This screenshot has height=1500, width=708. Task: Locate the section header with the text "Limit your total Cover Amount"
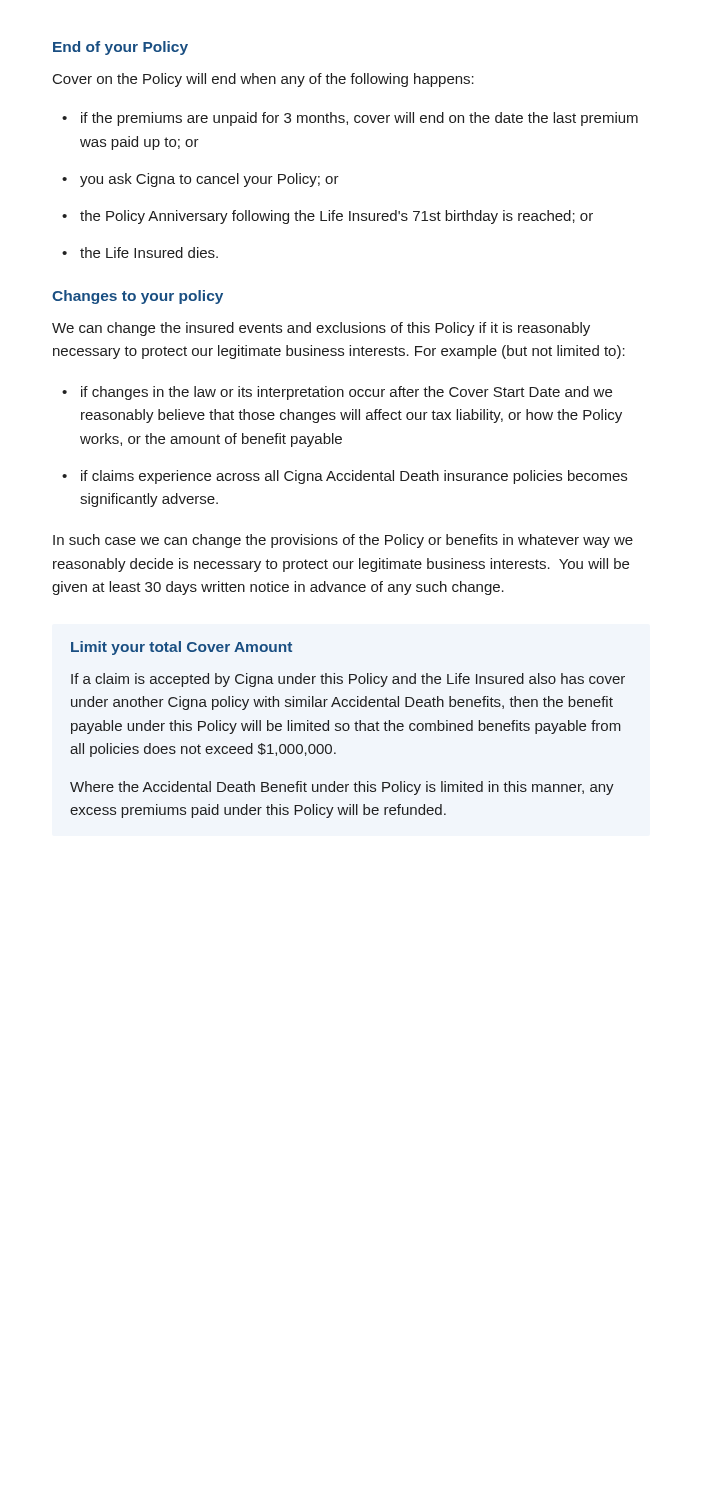coord(181,646)
